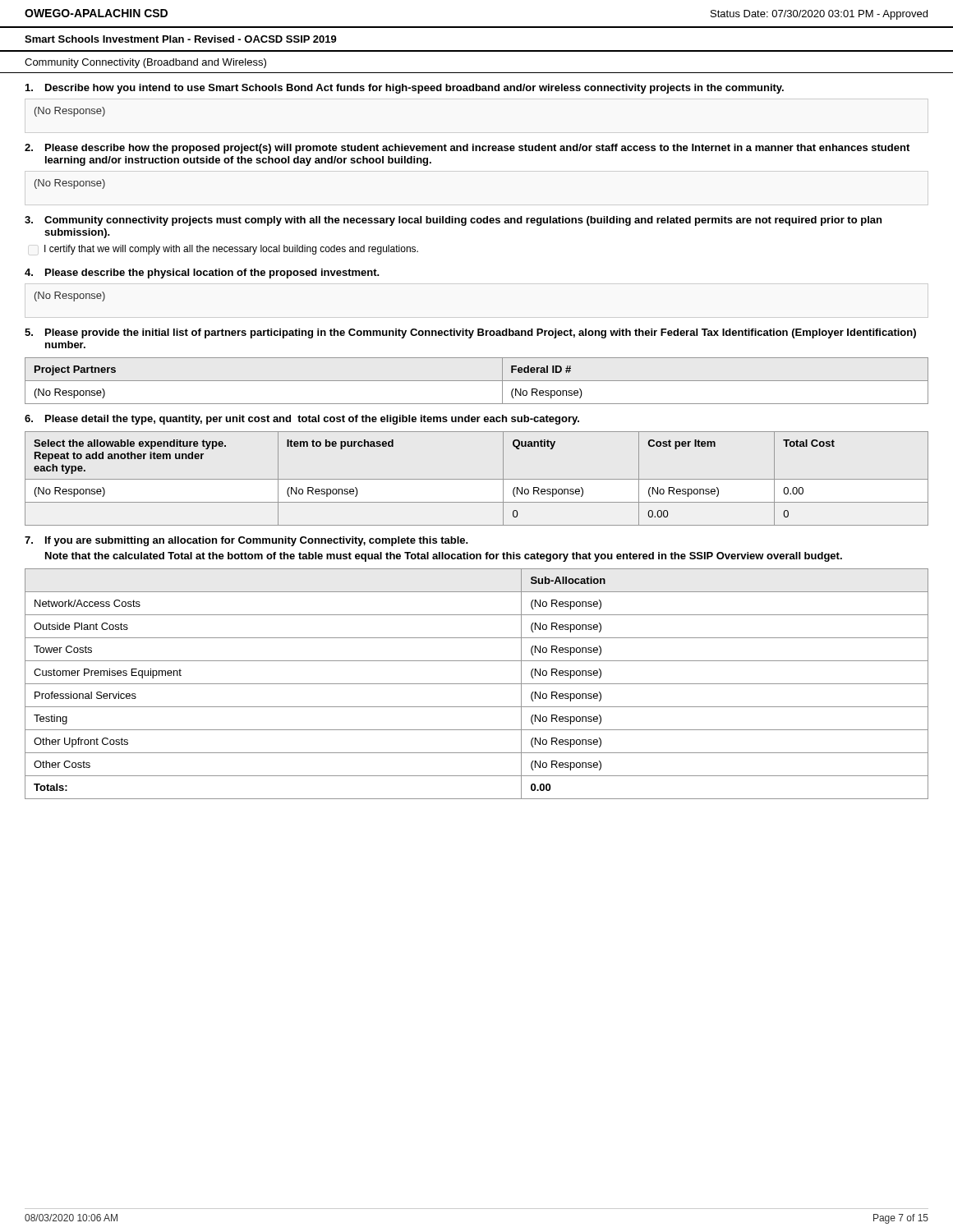
Task: Find the section header on this page that starts "Smart Schools Investment Plan - Revised -"
Action: coord(181,39)
